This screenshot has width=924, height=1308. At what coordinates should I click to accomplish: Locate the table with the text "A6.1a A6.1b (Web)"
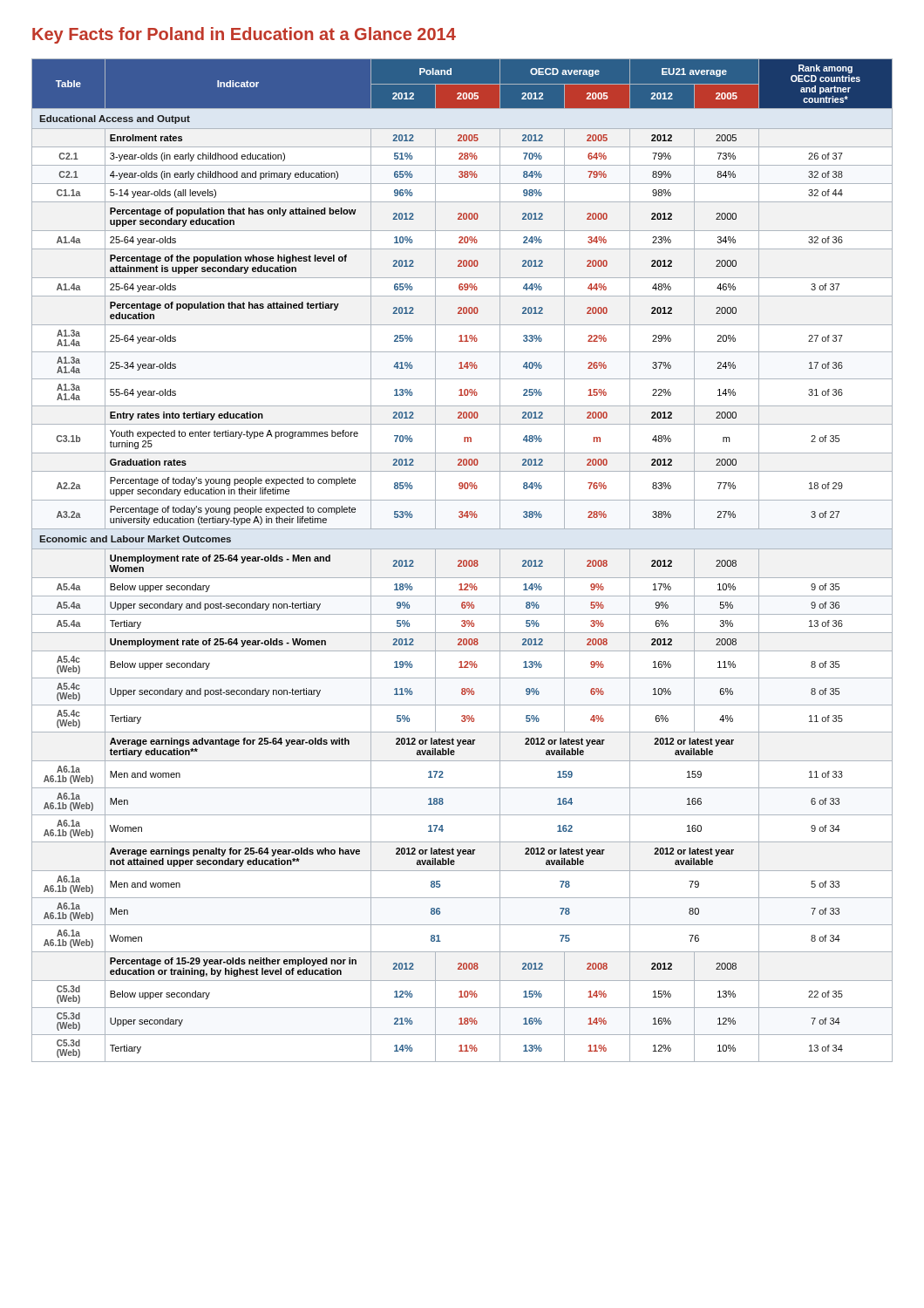click(462, 560)
